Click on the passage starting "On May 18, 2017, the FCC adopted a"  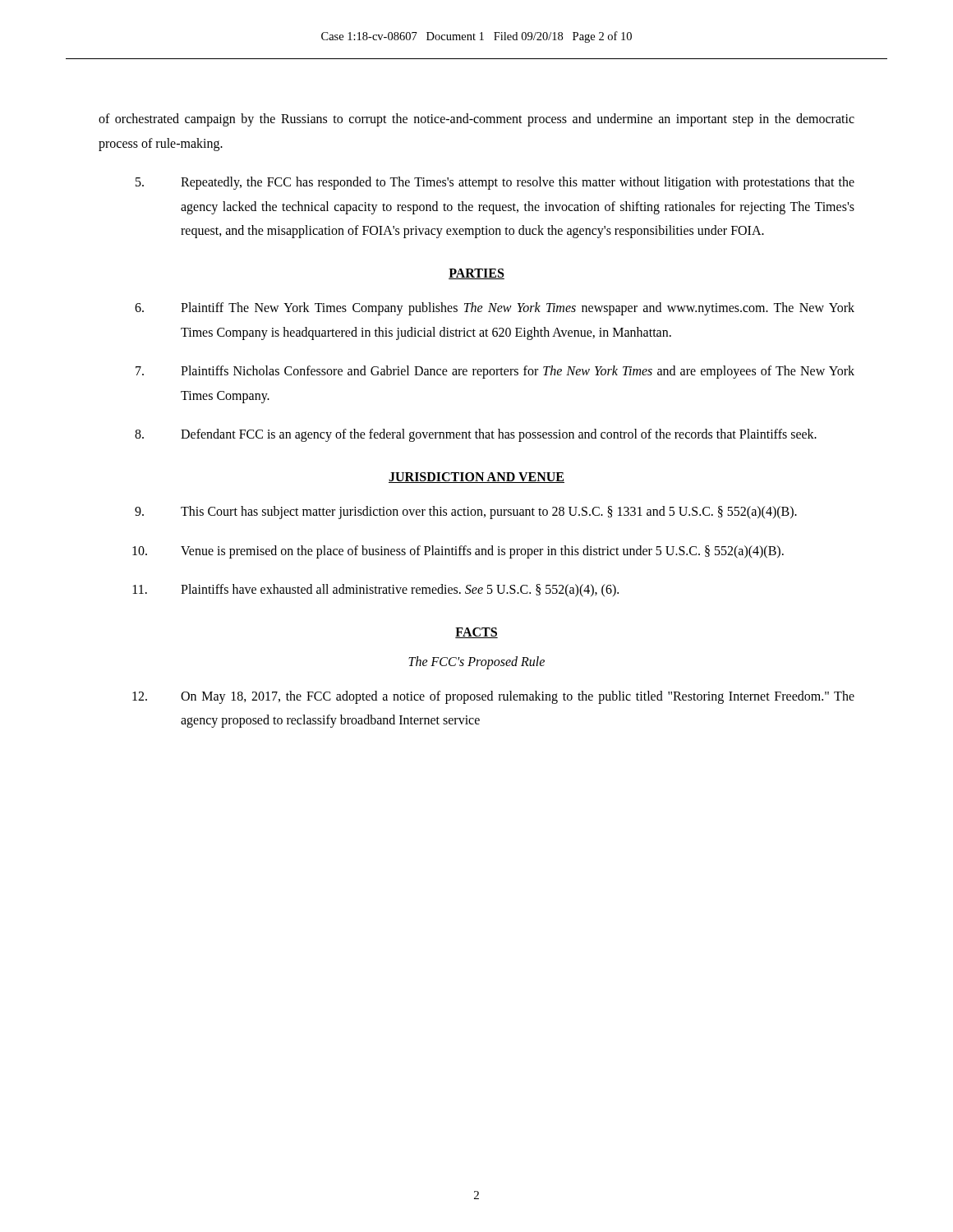click(x=476, y=708)
